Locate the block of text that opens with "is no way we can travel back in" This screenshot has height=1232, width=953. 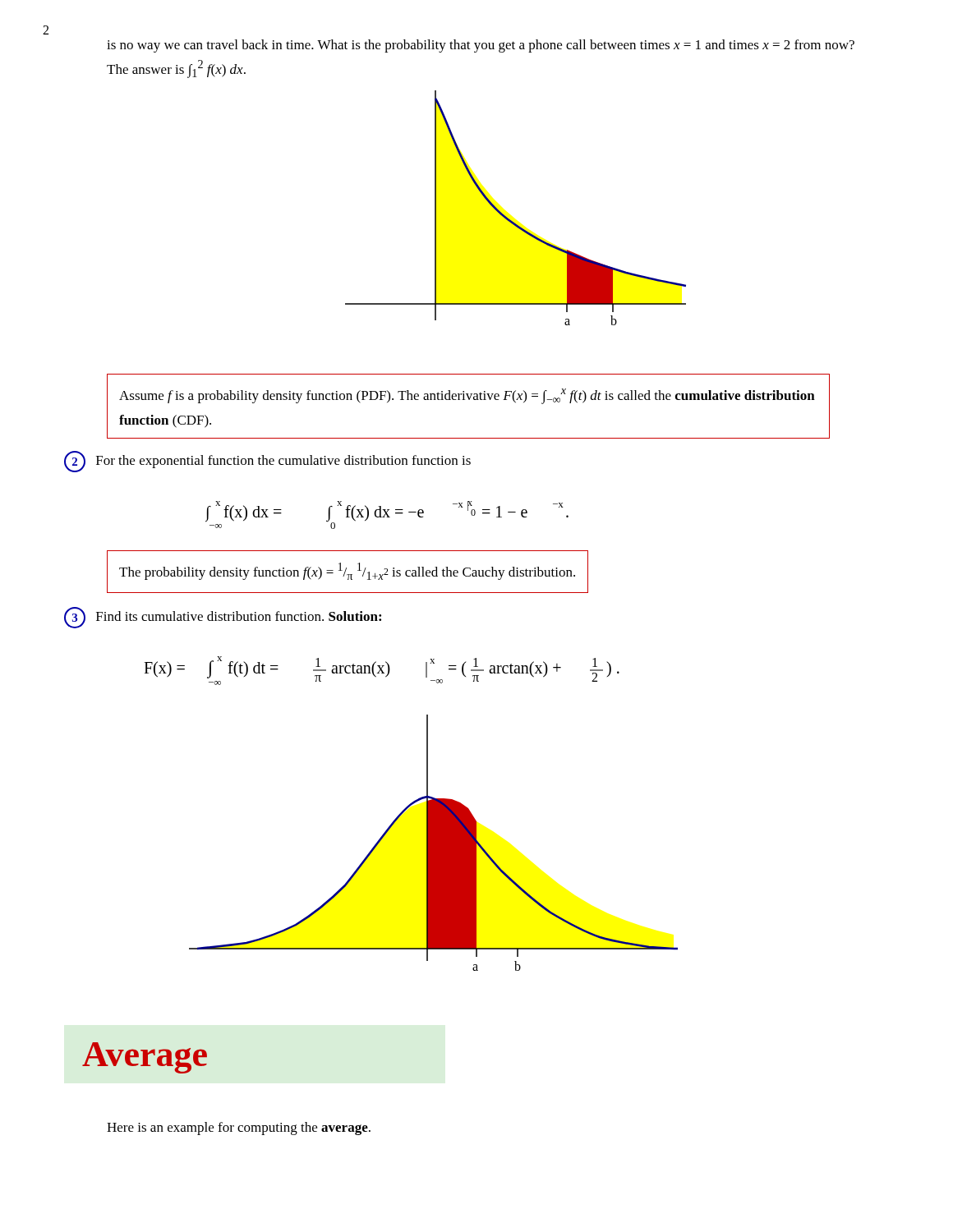coord(481,58)
